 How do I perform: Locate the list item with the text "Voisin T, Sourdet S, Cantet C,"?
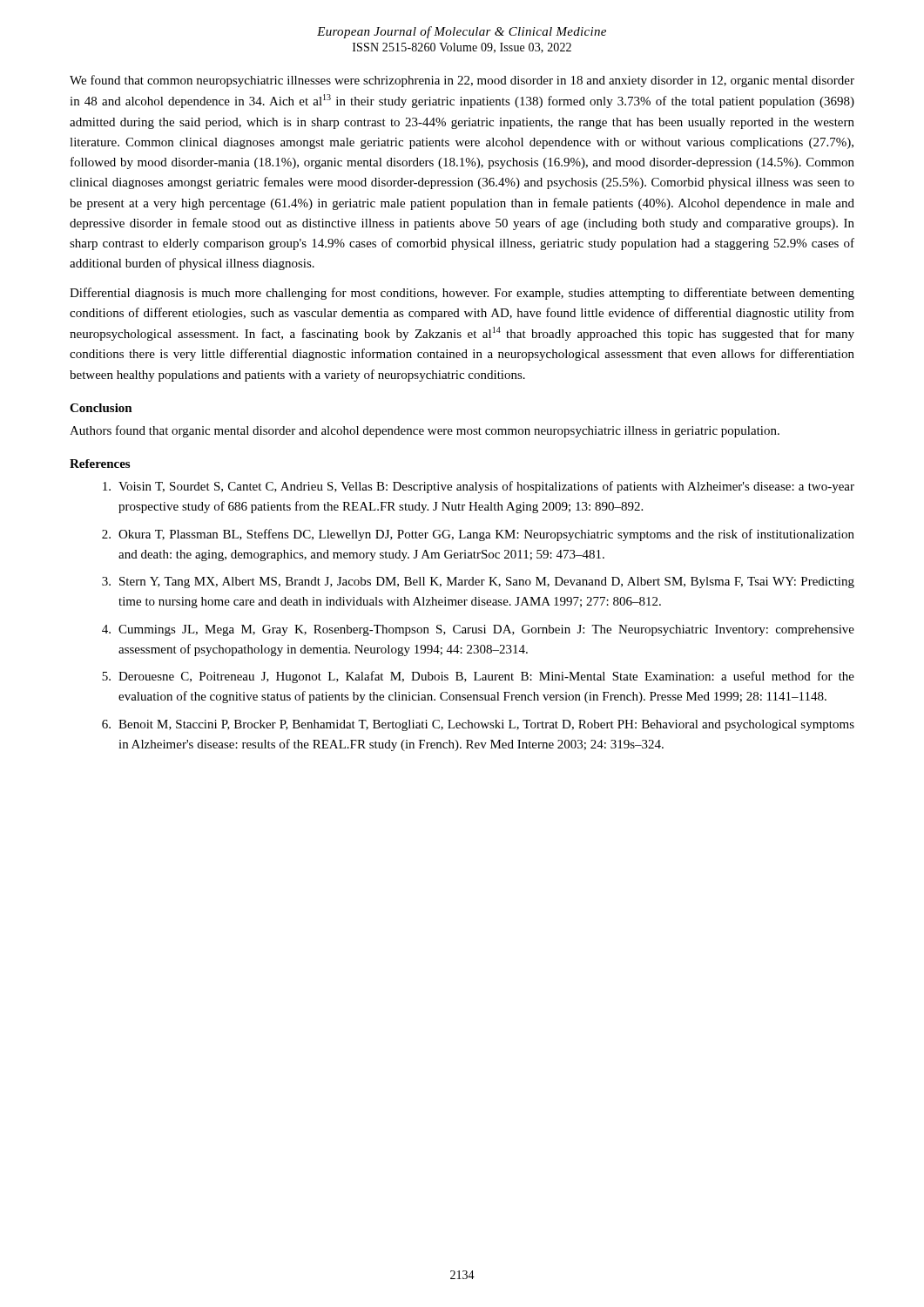(471, 497)
